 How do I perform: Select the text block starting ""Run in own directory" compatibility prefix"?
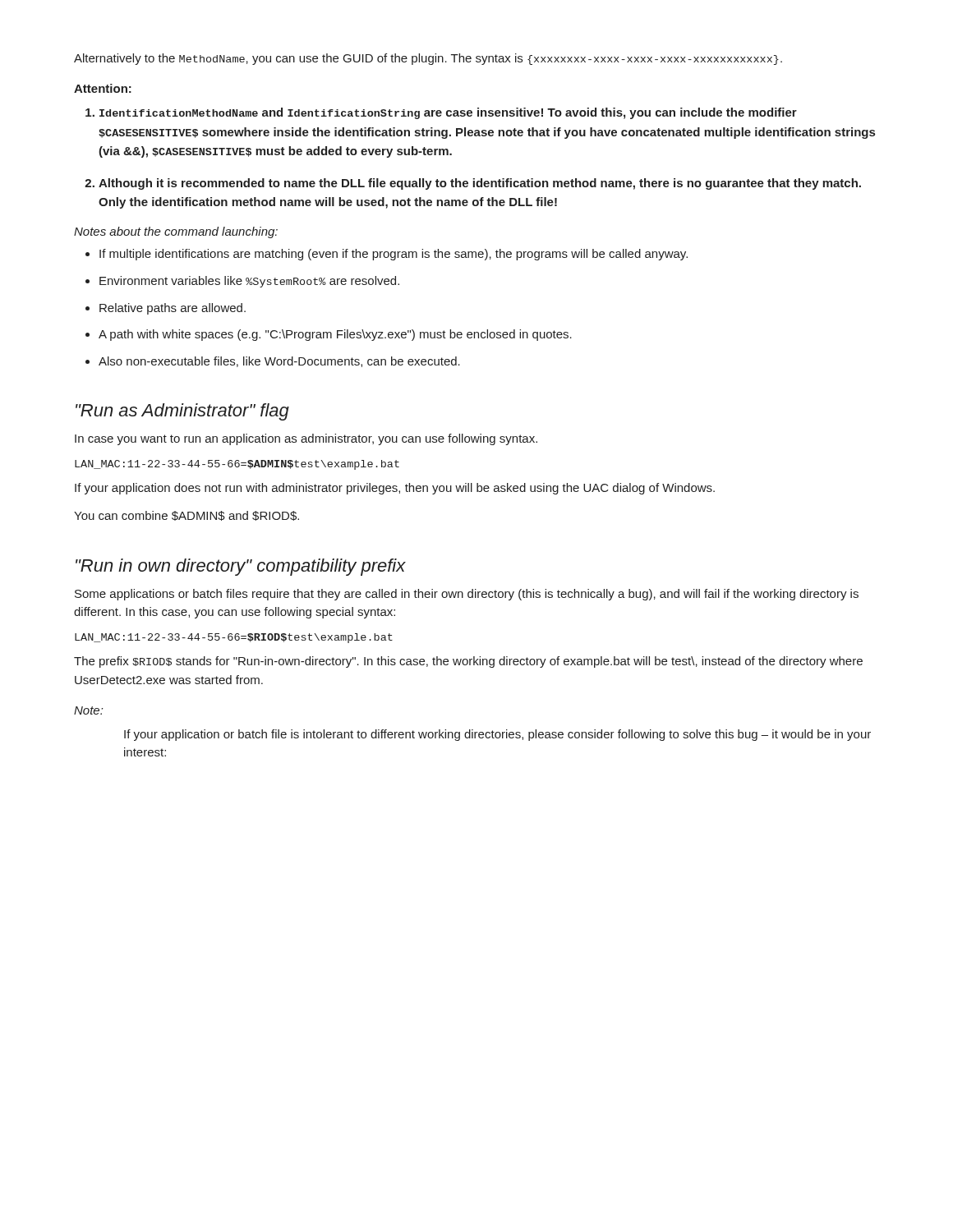[241, 567]
